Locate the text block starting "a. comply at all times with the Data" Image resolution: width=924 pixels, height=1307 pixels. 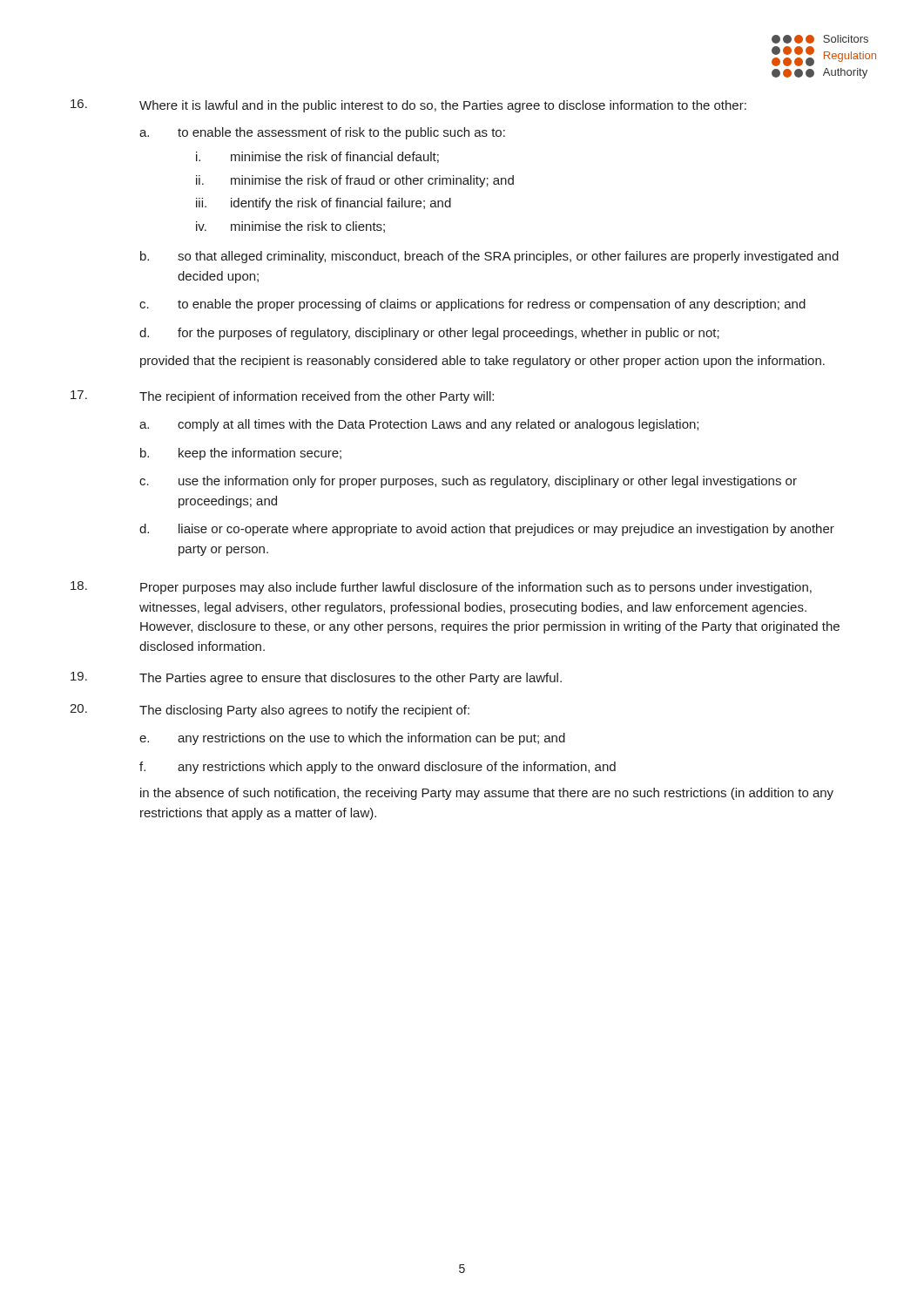coord(497,425)
